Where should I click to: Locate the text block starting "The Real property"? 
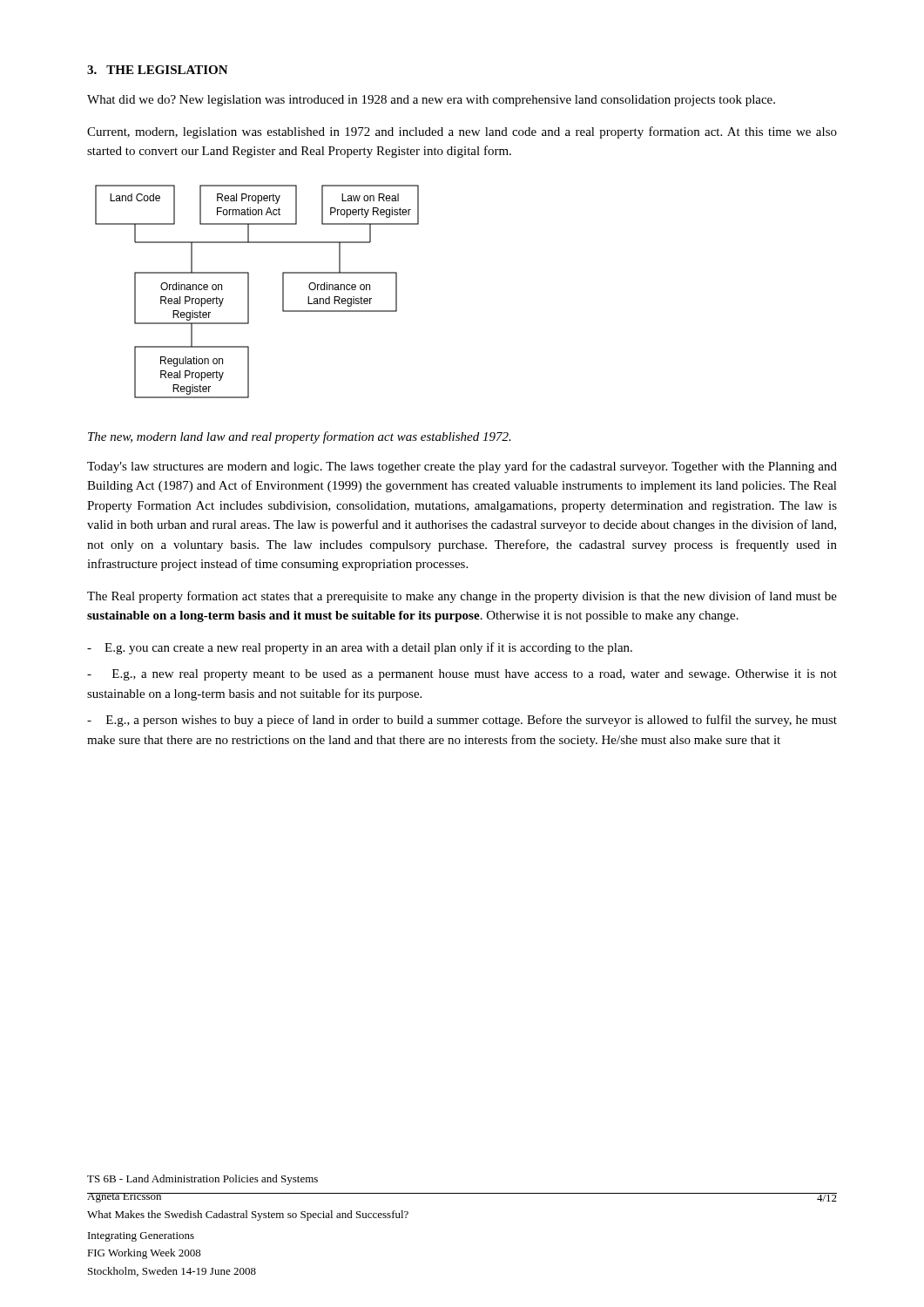coord(462,605)
